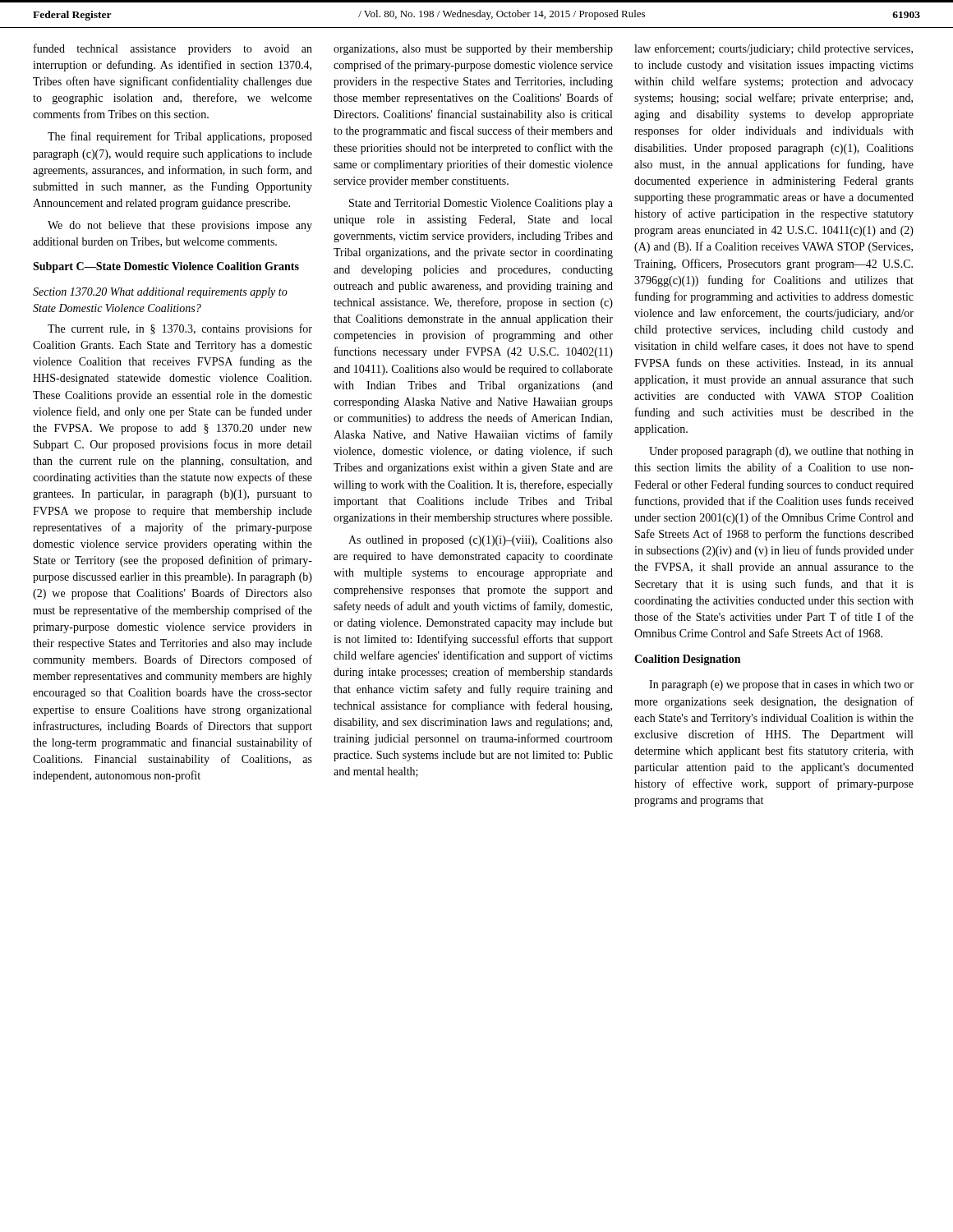Point to the text starting "The current rule, in § 1370.3,"
This screenshot has width=953, height=1232.
pyautogui.click(x=173, y=553)
